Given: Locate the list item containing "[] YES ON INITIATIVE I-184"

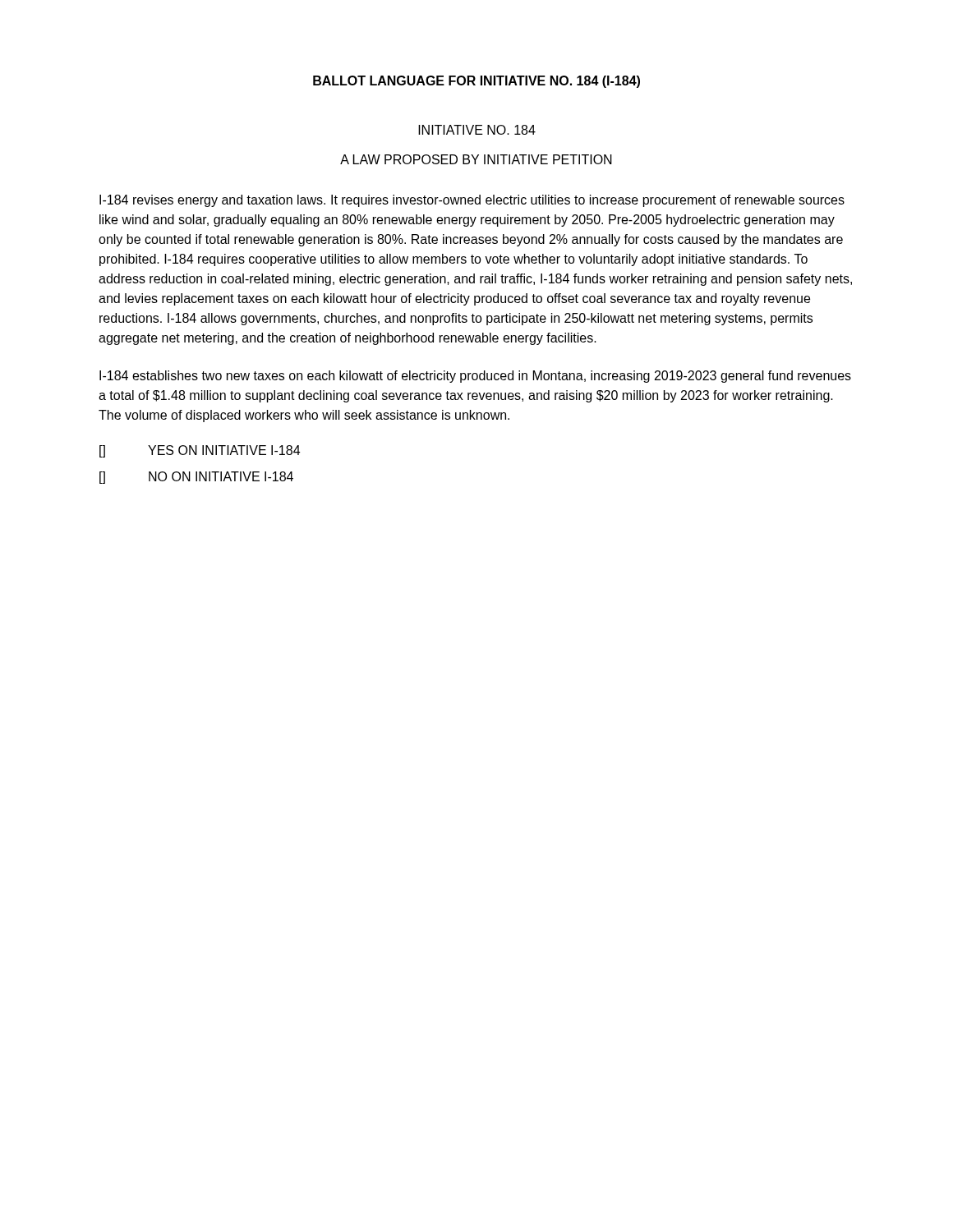Looking at the screenshot, I should click(x=199, y=451).
